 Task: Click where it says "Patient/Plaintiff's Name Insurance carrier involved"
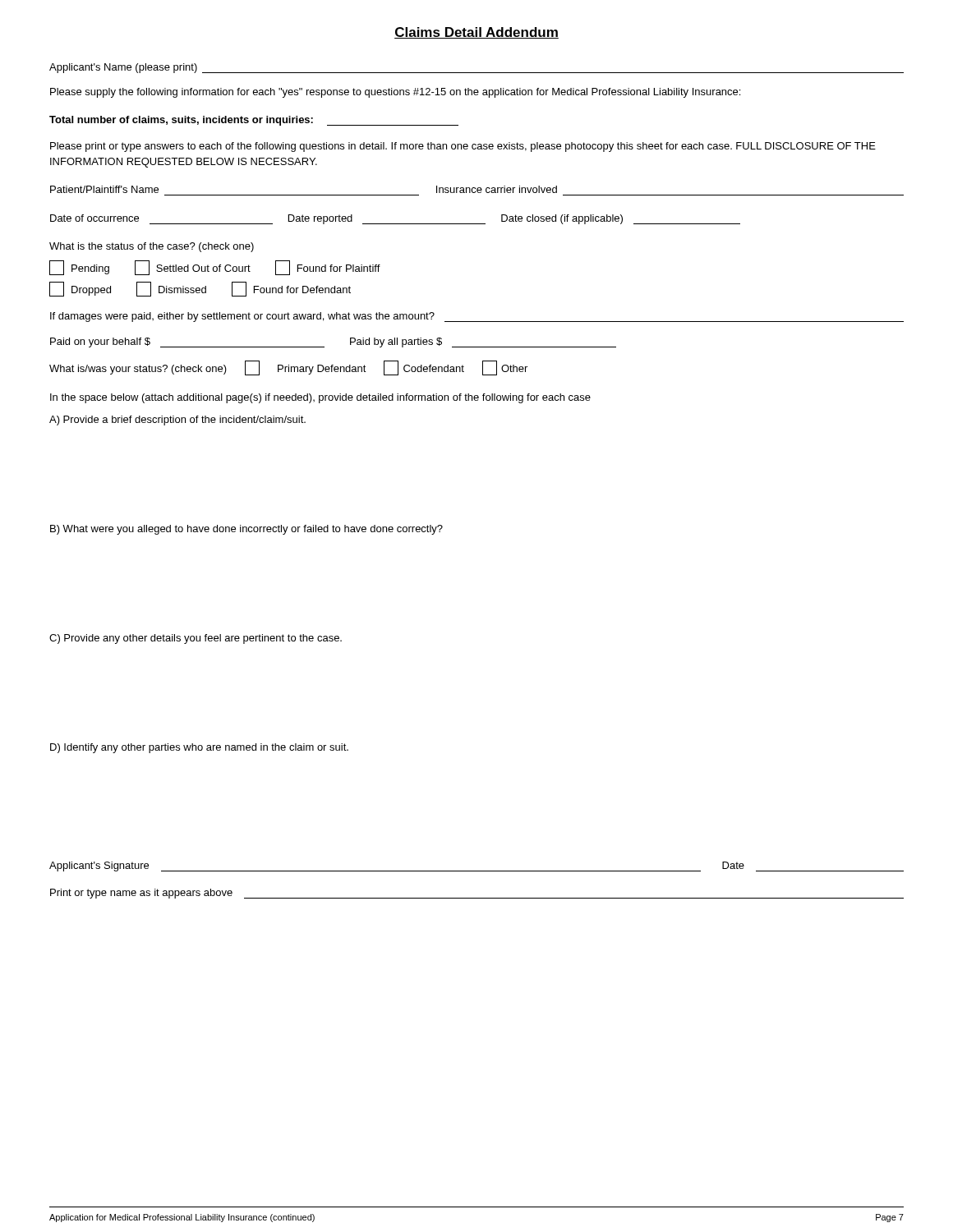click(x=476, y=188)
